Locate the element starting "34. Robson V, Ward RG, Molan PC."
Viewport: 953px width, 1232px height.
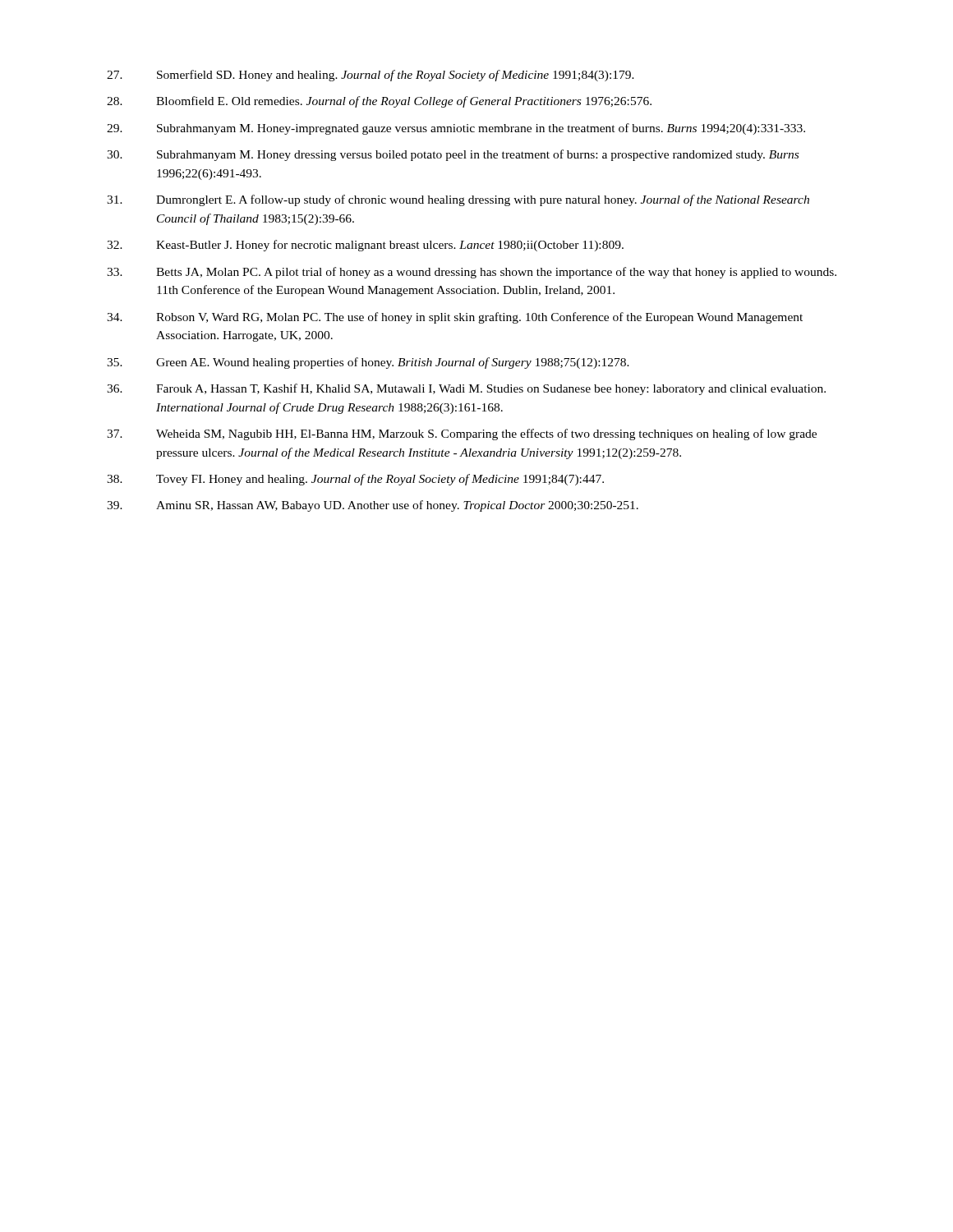point(476,326)
